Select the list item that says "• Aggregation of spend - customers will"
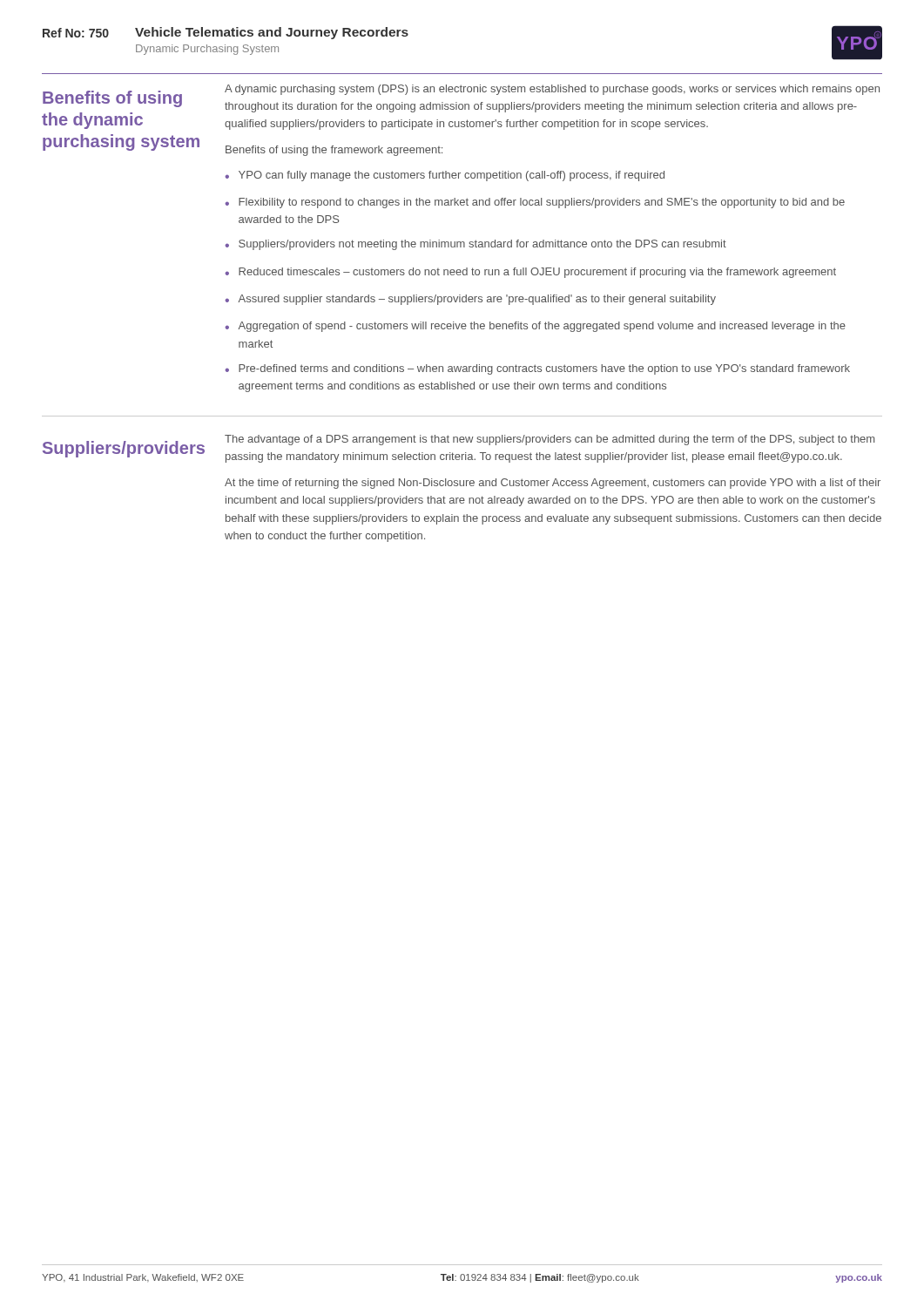This screenshot has width=924, height=1307. (553, 335)
